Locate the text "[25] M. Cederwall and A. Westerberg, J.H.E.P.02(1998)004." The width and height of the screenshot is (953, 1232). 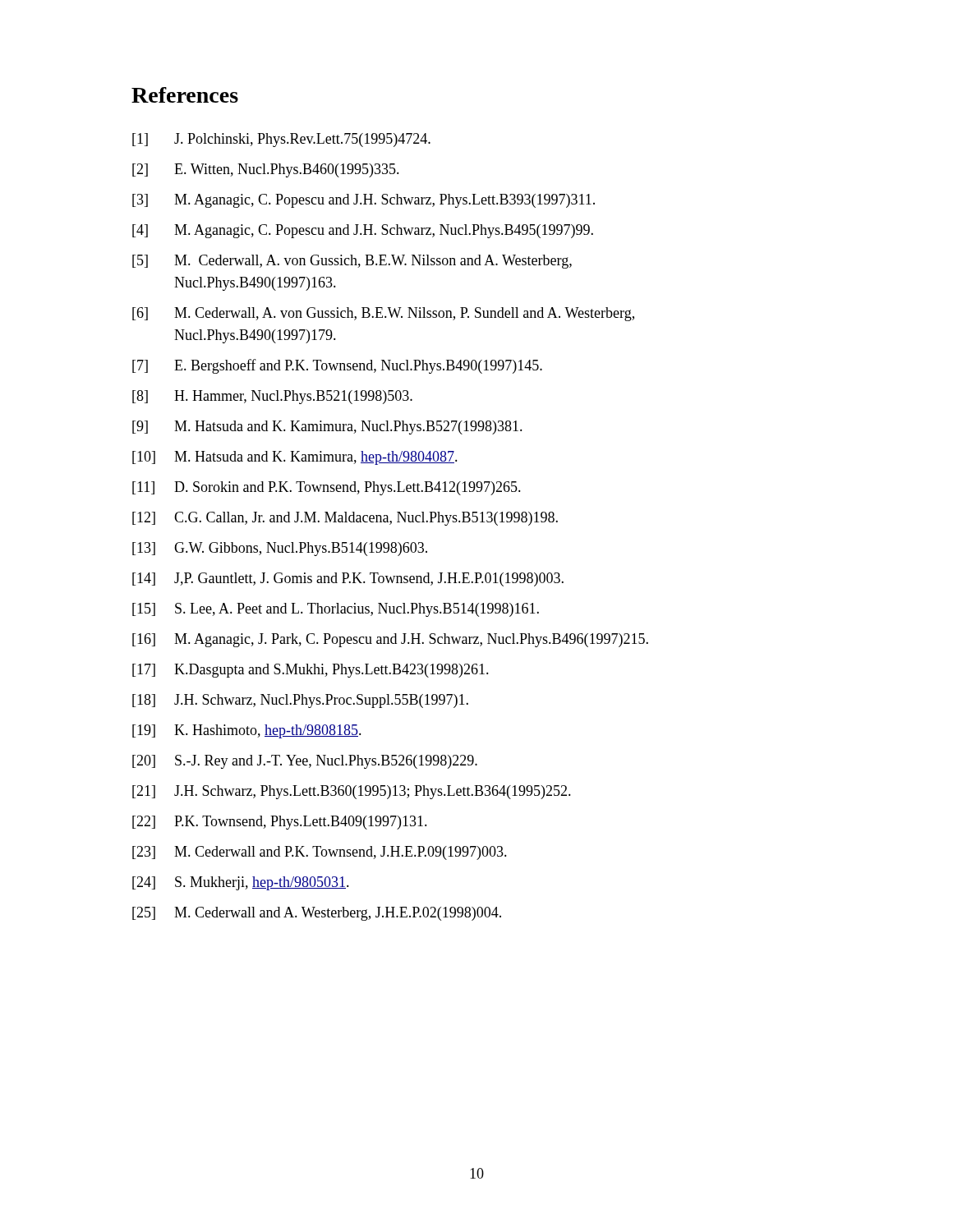(476, 913)
